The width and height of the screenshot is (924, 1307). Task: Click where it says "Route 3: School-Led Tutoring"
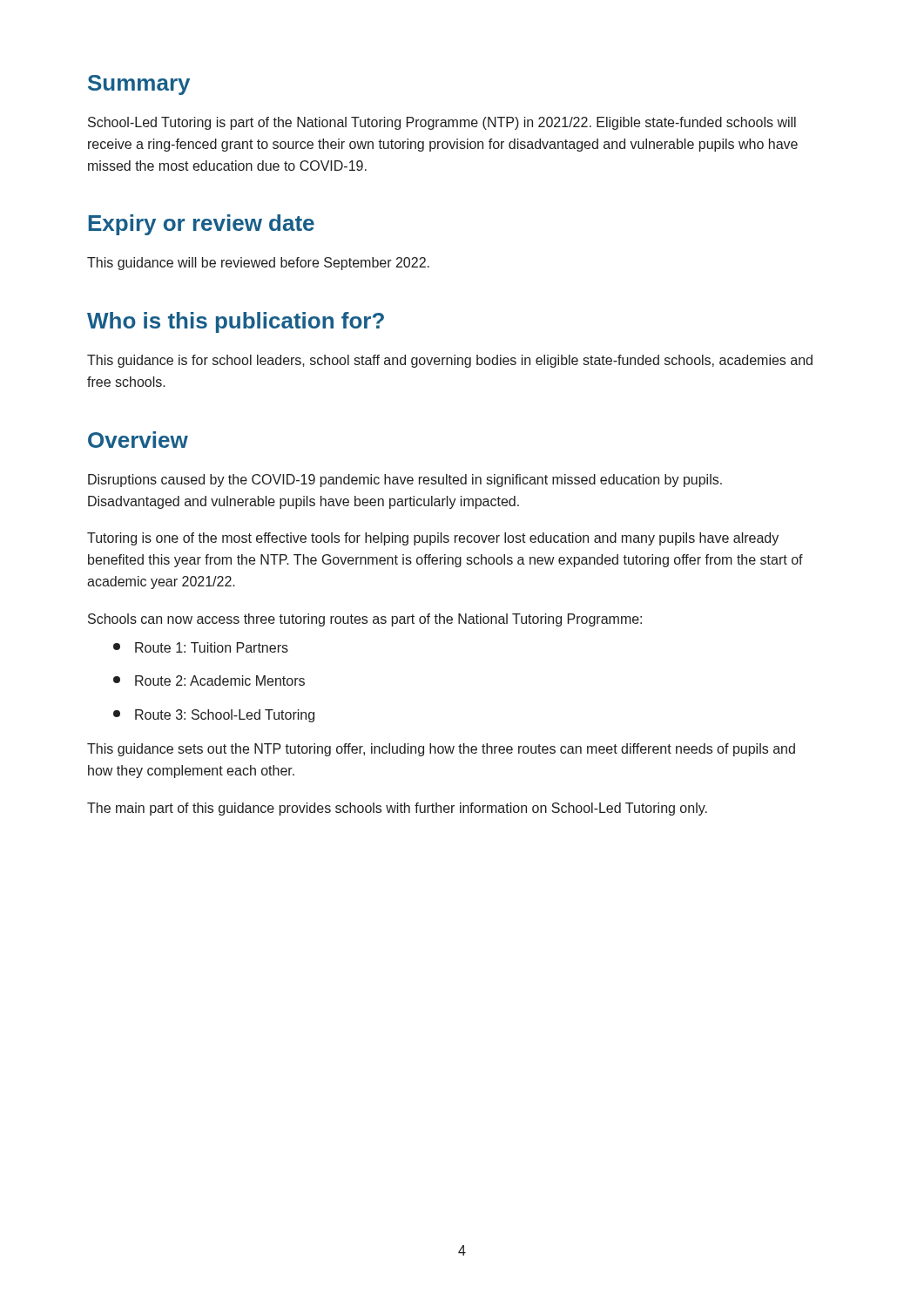[214, 716]
